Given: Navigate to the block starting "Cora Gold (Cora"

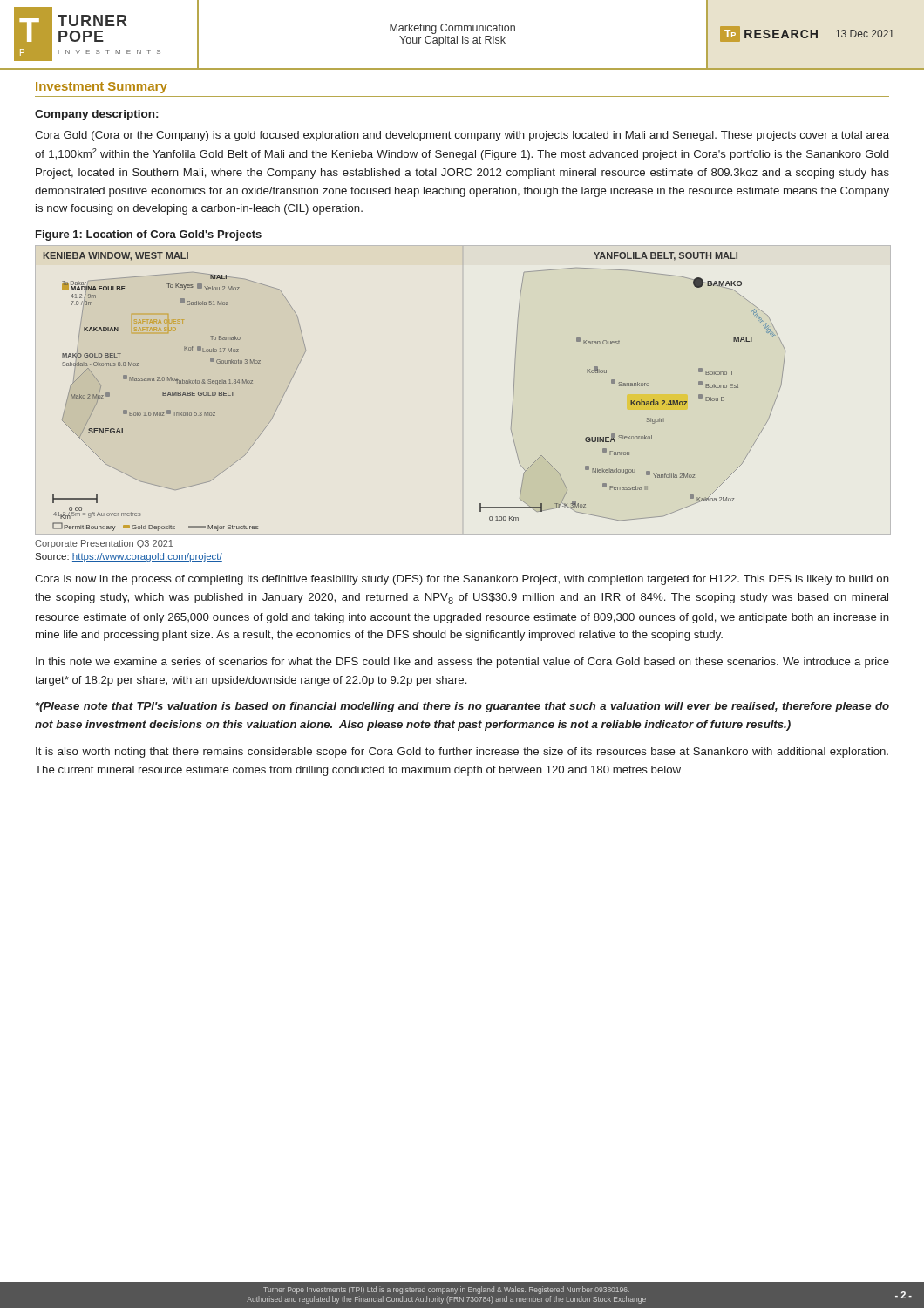Looking at the screenshot, I should (x=462, y=171).
